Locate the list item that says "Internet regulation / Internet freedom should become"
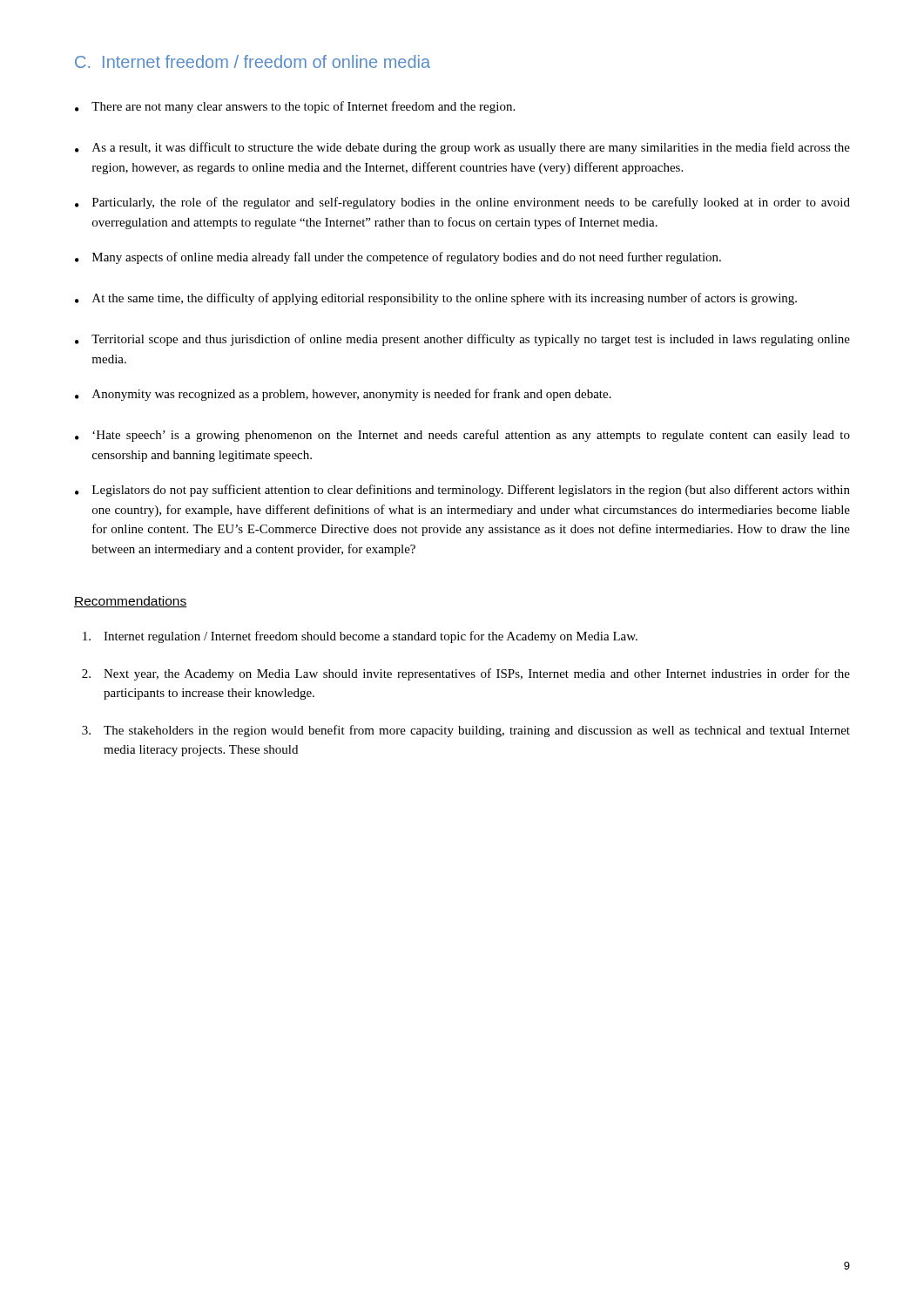 tap(462, 636)
